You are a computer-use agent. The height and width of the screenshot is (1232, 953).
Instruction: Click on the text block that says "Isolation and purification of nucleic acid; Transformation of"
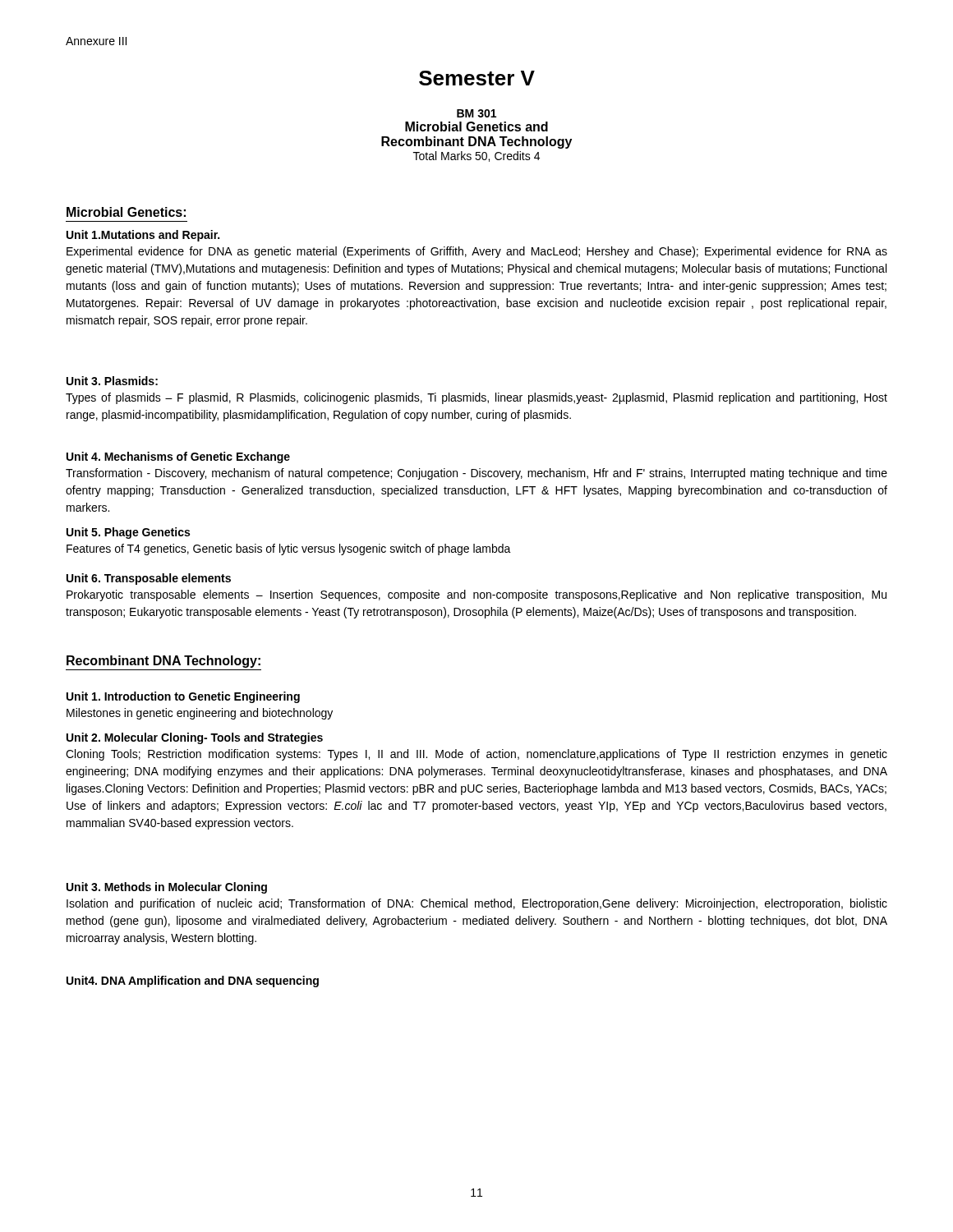tap(476, 921)
